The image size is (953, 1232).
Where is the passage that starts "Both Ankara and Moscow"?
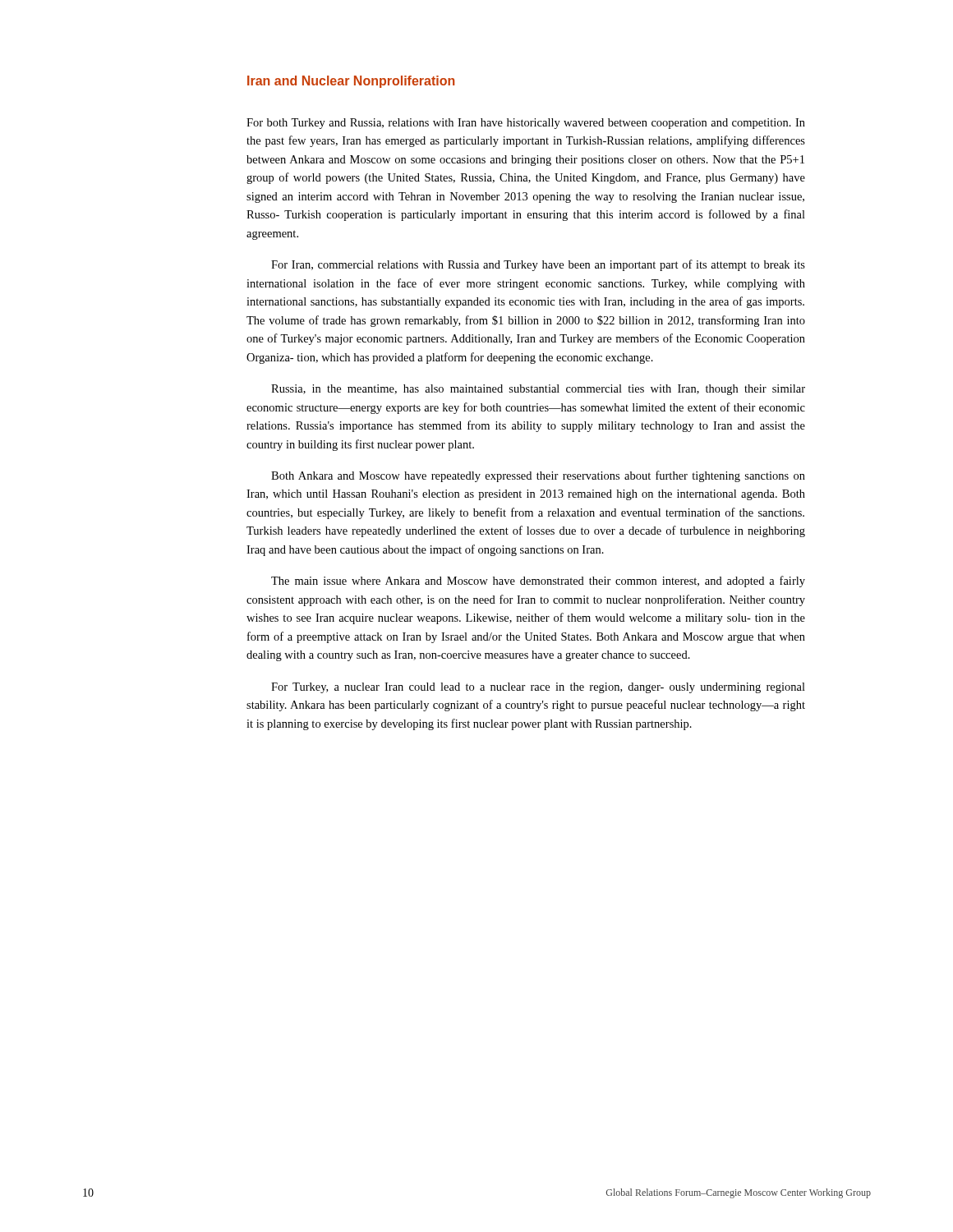tap(526, 512)
